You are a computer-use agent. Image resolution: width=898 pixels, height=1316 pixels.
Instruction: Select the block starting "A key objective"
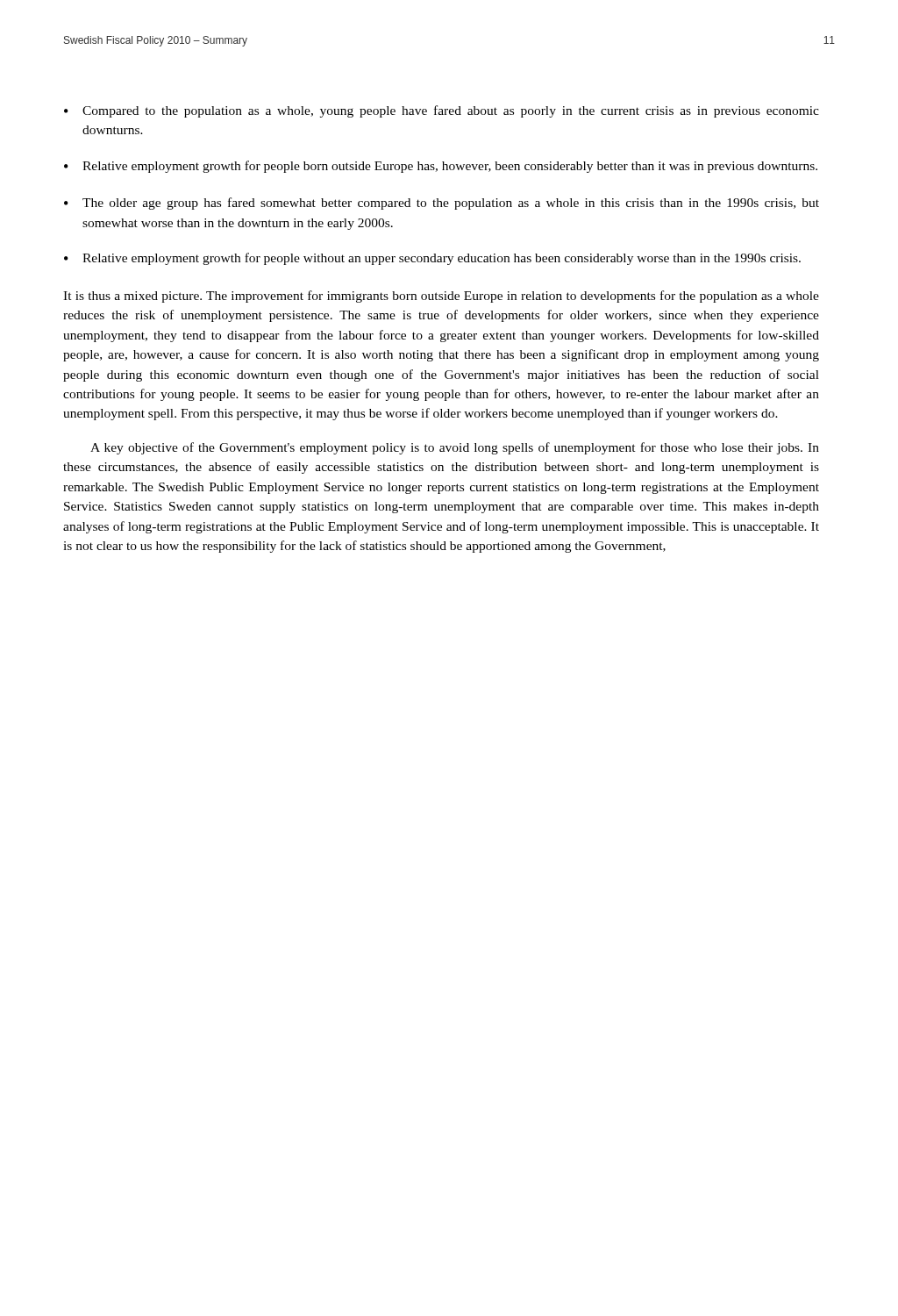point(441,496)
